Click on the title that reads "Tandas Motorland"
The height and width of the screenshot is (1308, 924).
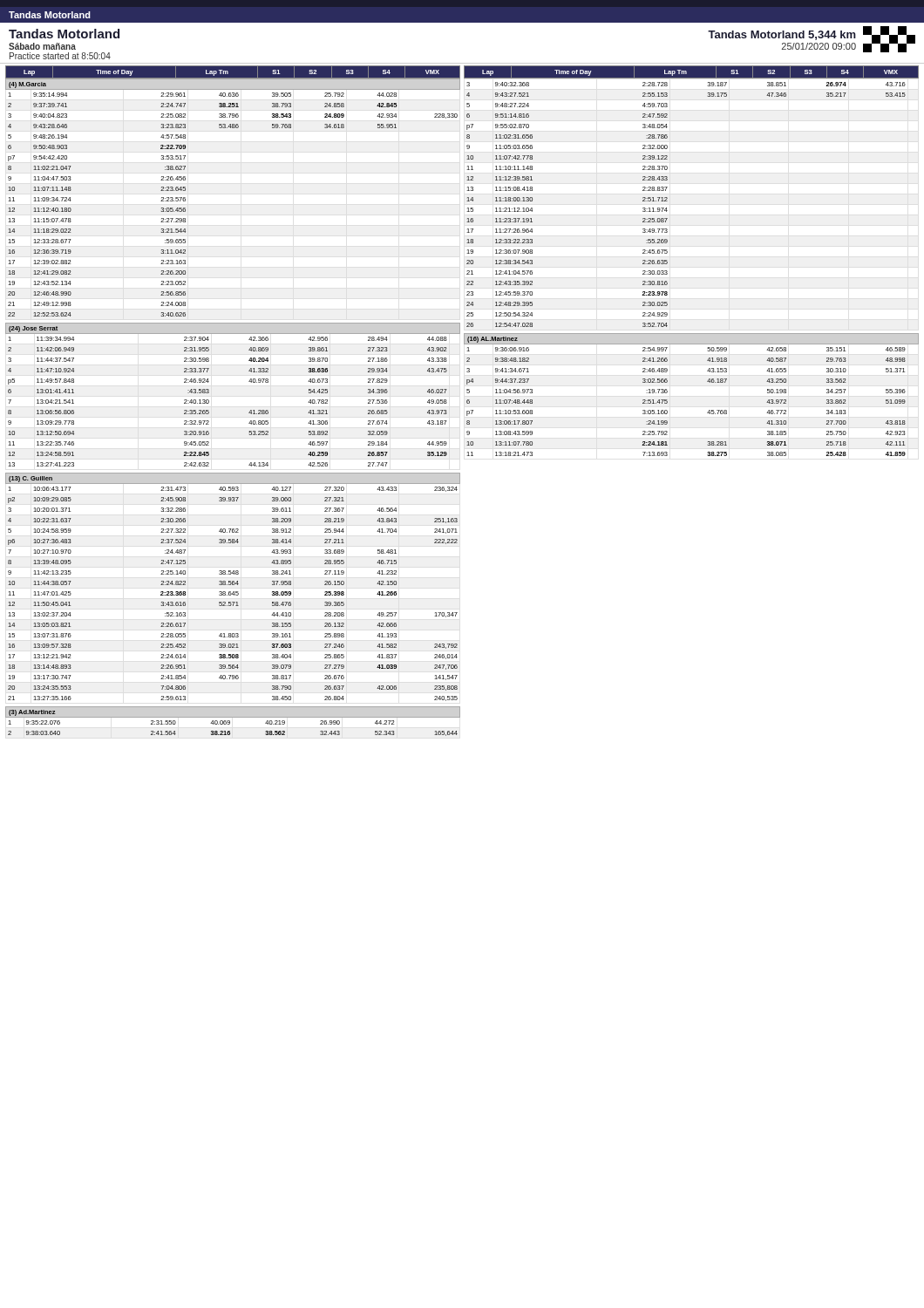click(x=64, y=34)
